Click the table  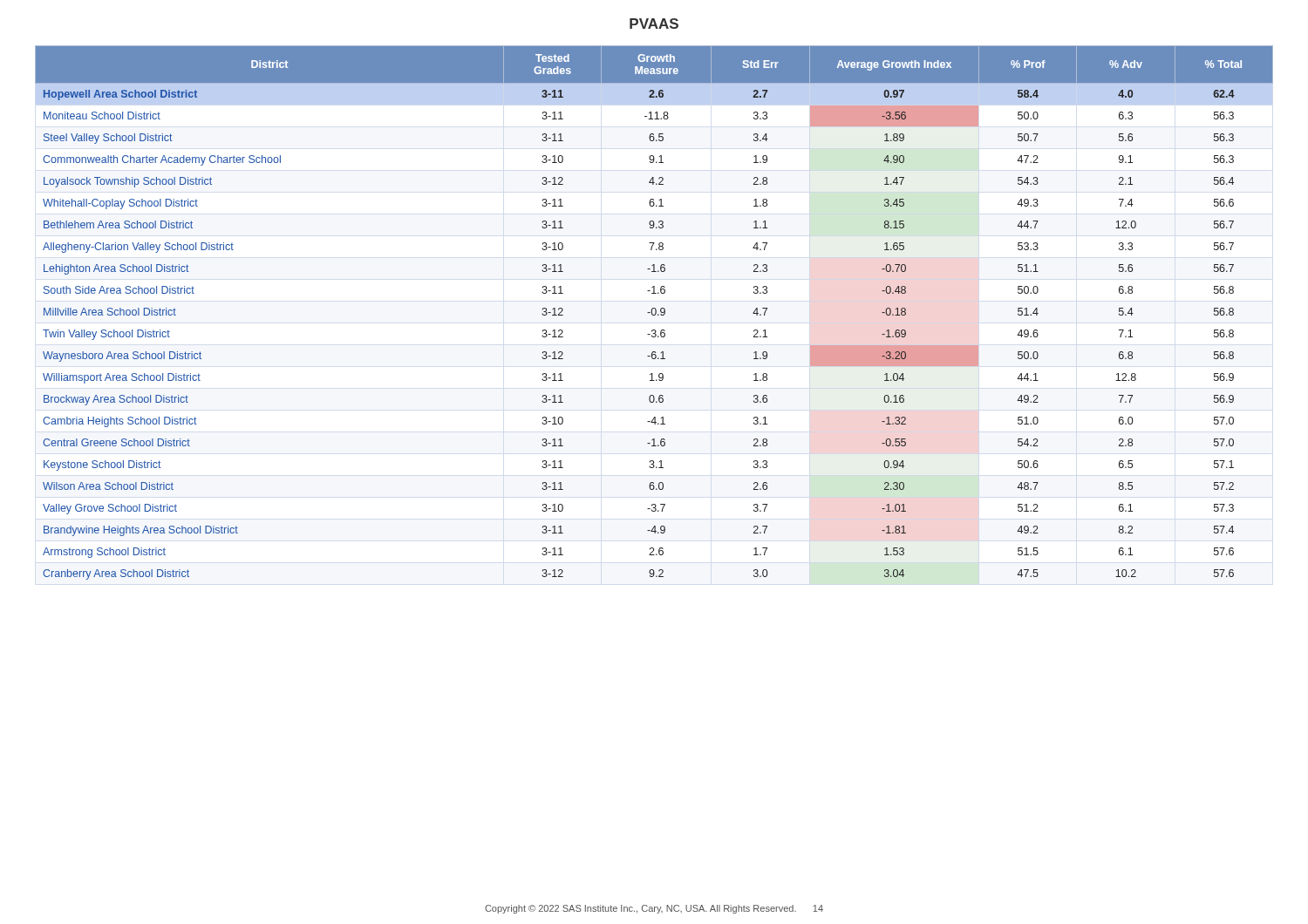[654, 315]
